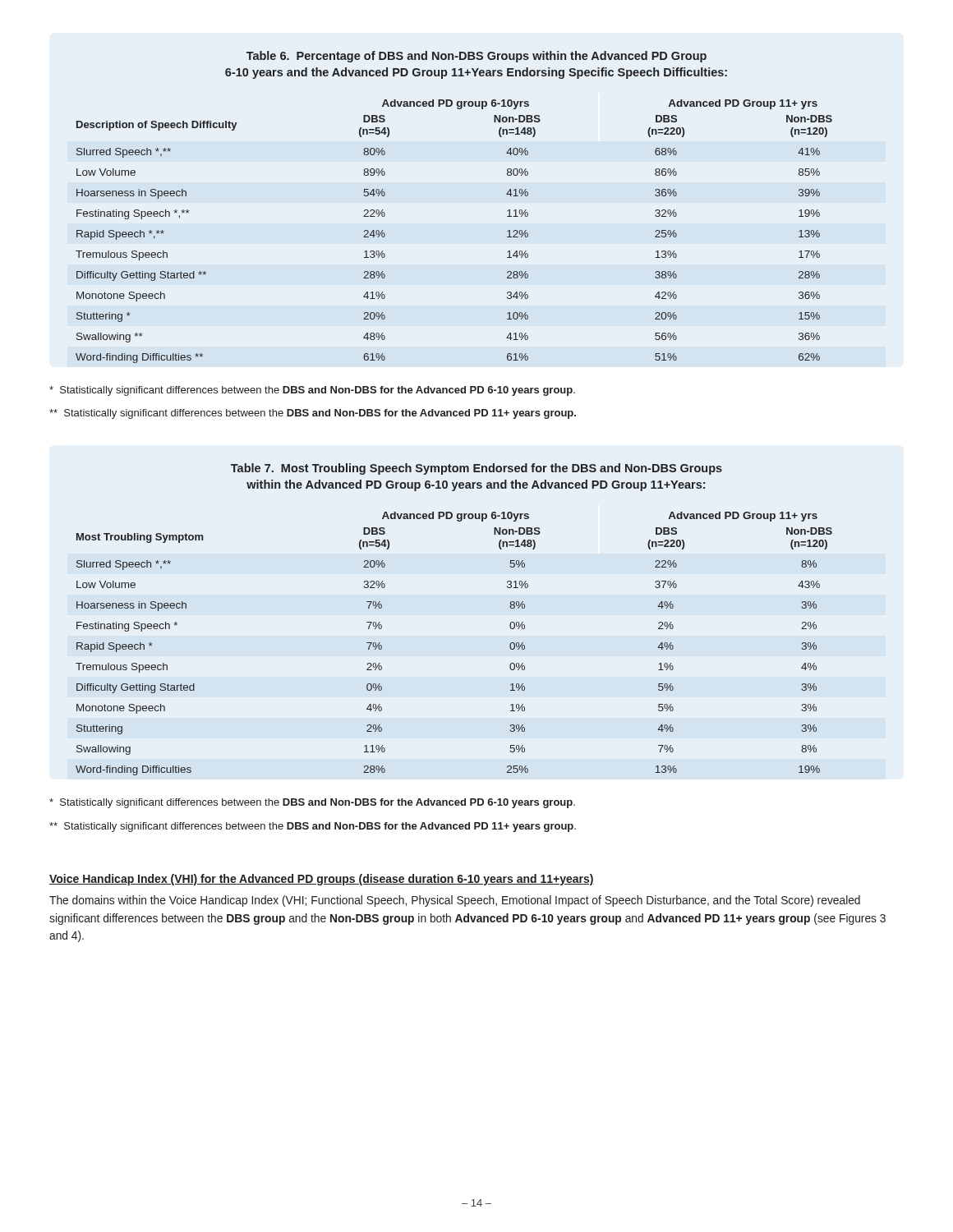Image resolution: width=953 pixels, height=1232 pixels.
Task: Click on the element starting "Voice Handicap Index (VHI)"
Action: coord(476,879)
